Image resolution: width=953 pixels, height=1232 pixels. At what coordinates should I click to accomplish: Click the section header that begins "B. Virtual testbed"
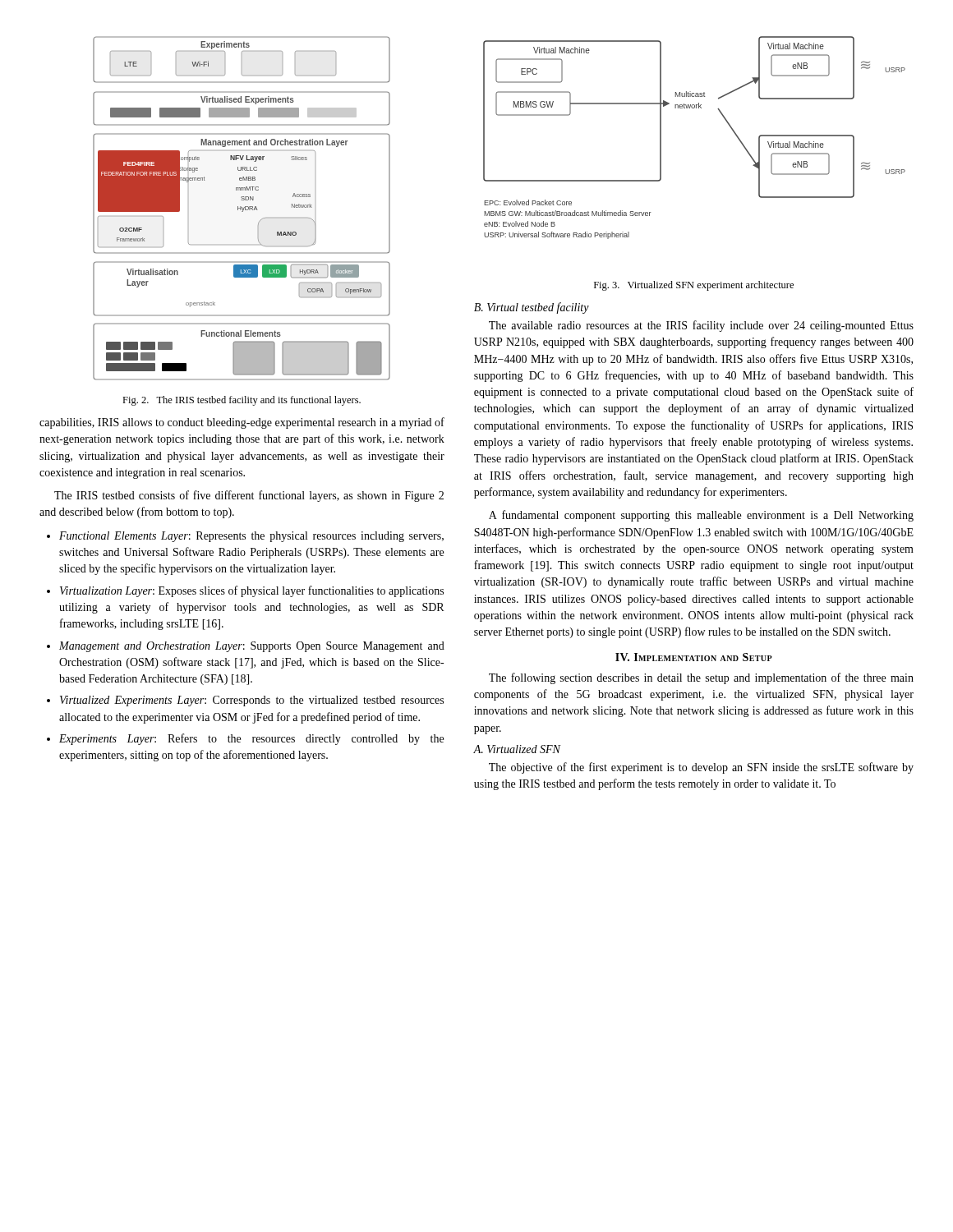coord(531,308)
